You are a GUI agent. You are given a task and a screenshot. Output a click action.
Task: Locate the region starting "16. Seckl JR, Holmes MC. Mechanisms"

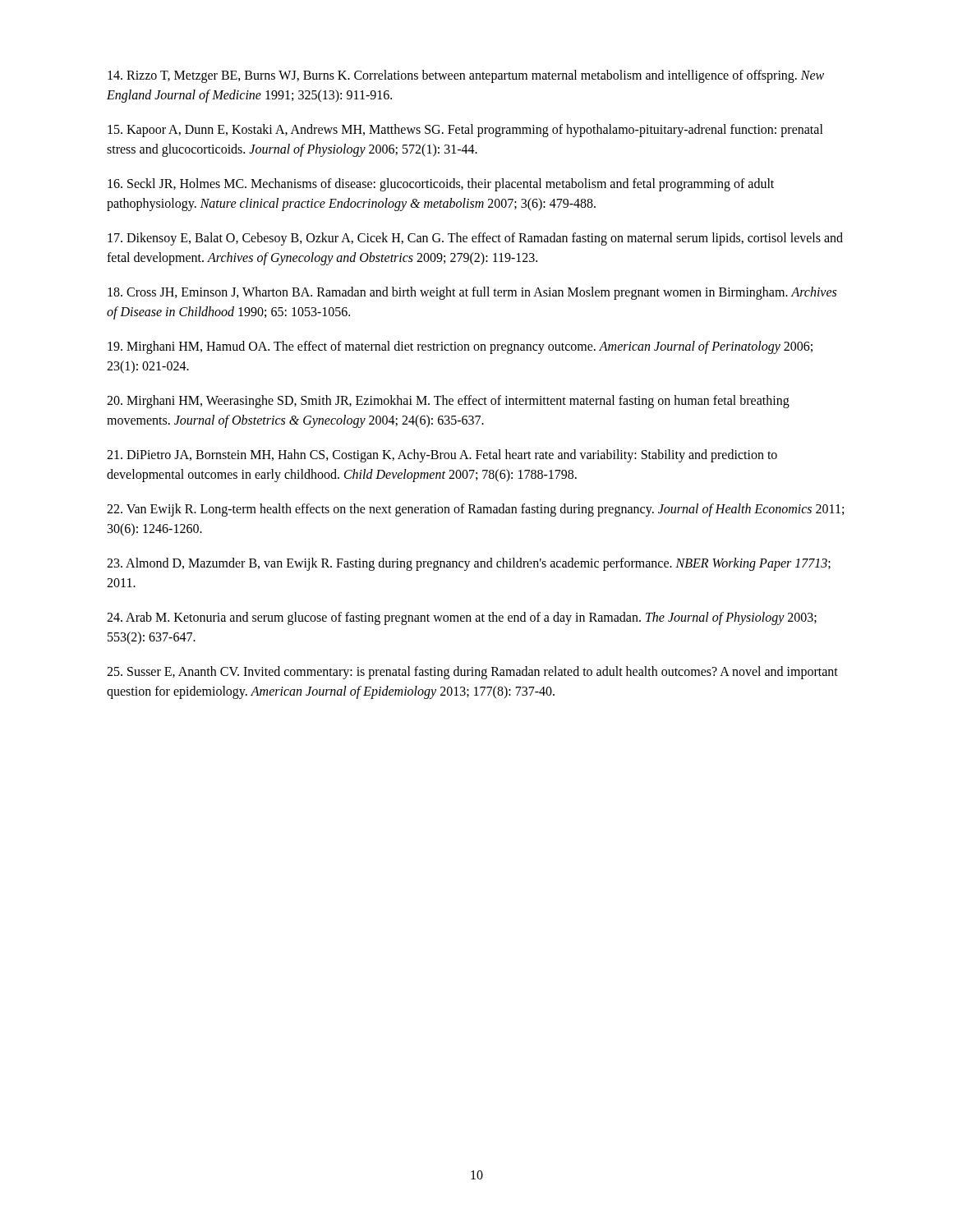pyautogui.click(x=440, y=193)
